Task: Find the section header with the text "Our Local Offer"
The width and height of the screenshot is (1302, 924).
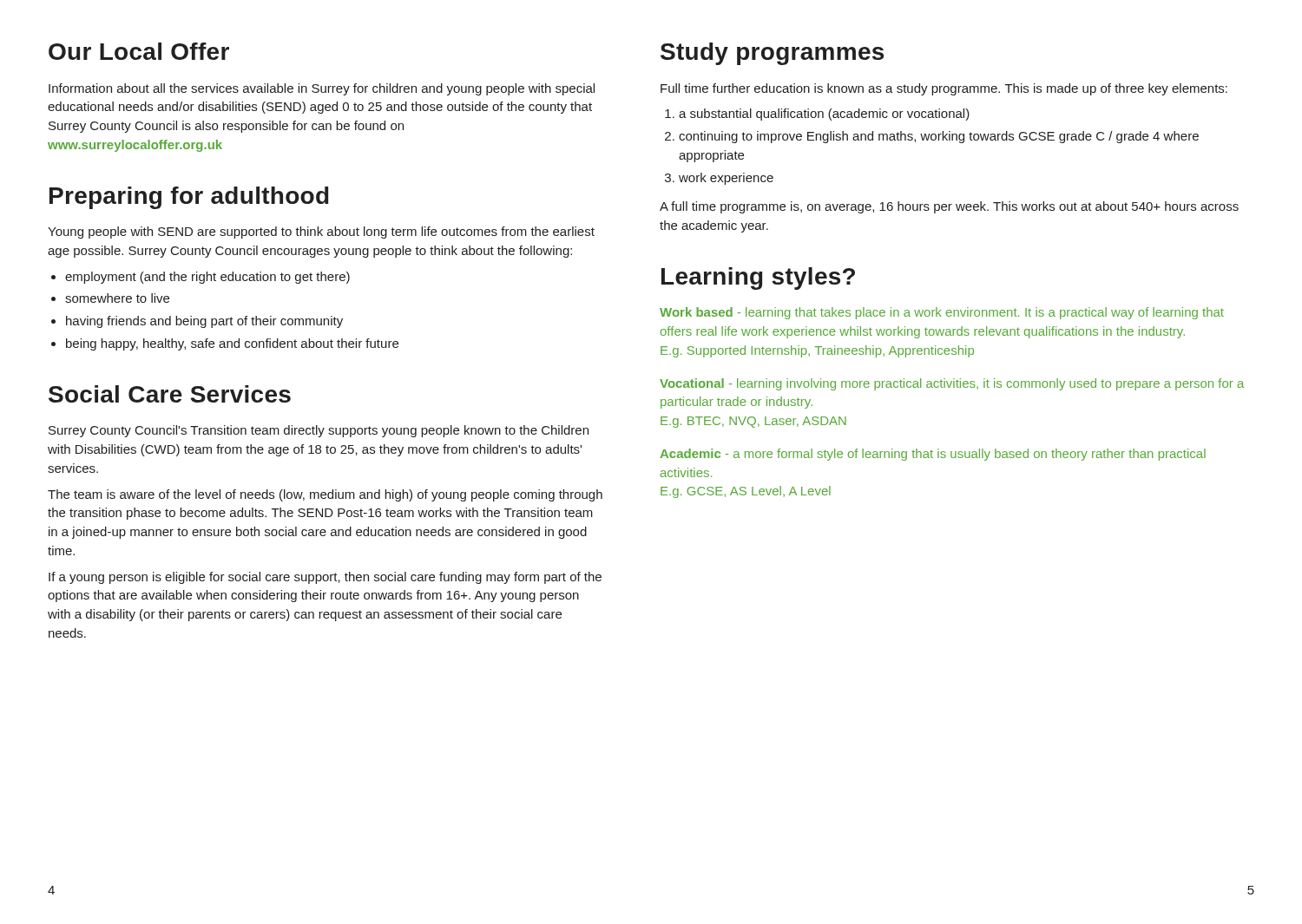Action: pos(139,52)
